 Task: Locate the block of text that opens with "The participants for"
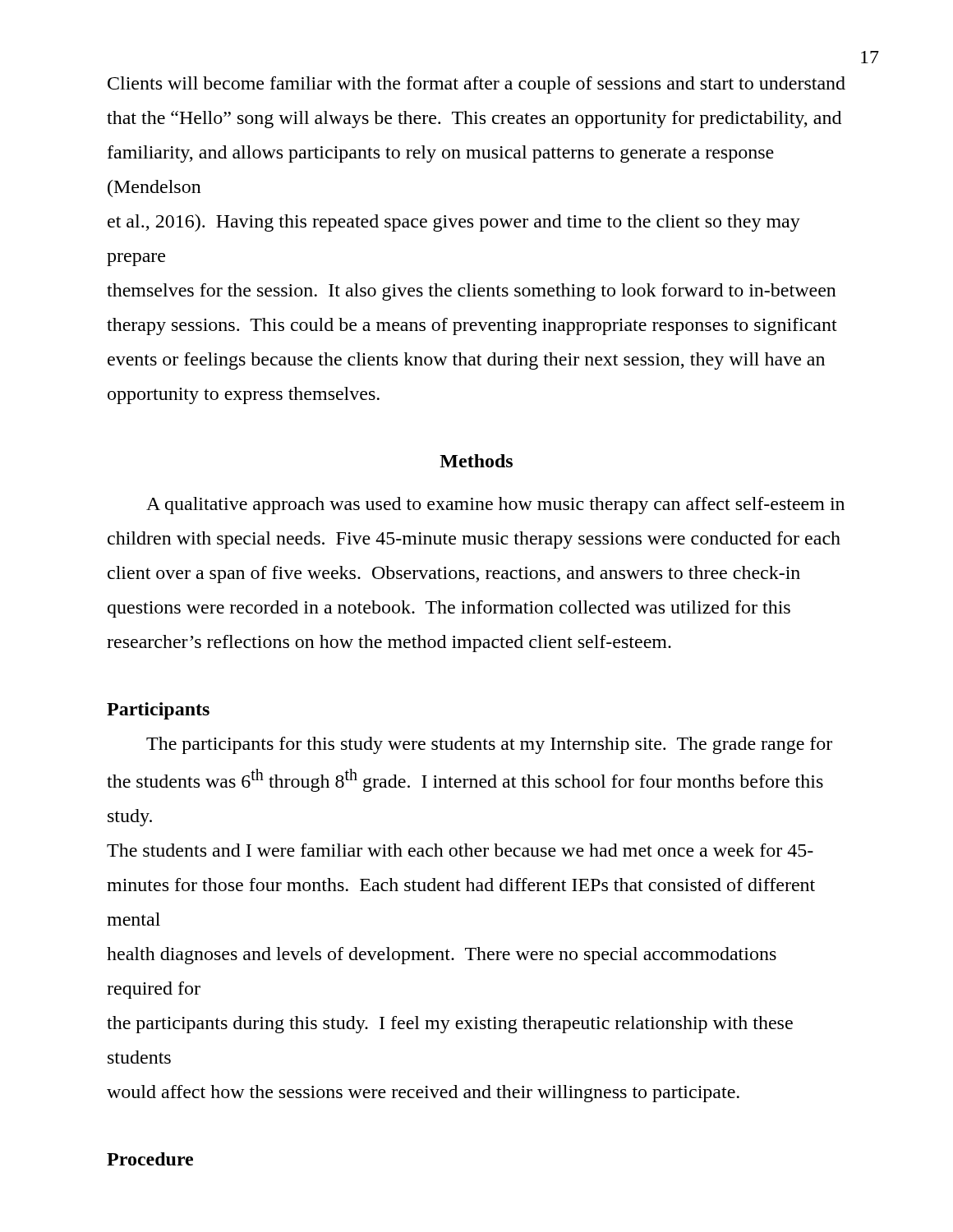coord(489,745)
